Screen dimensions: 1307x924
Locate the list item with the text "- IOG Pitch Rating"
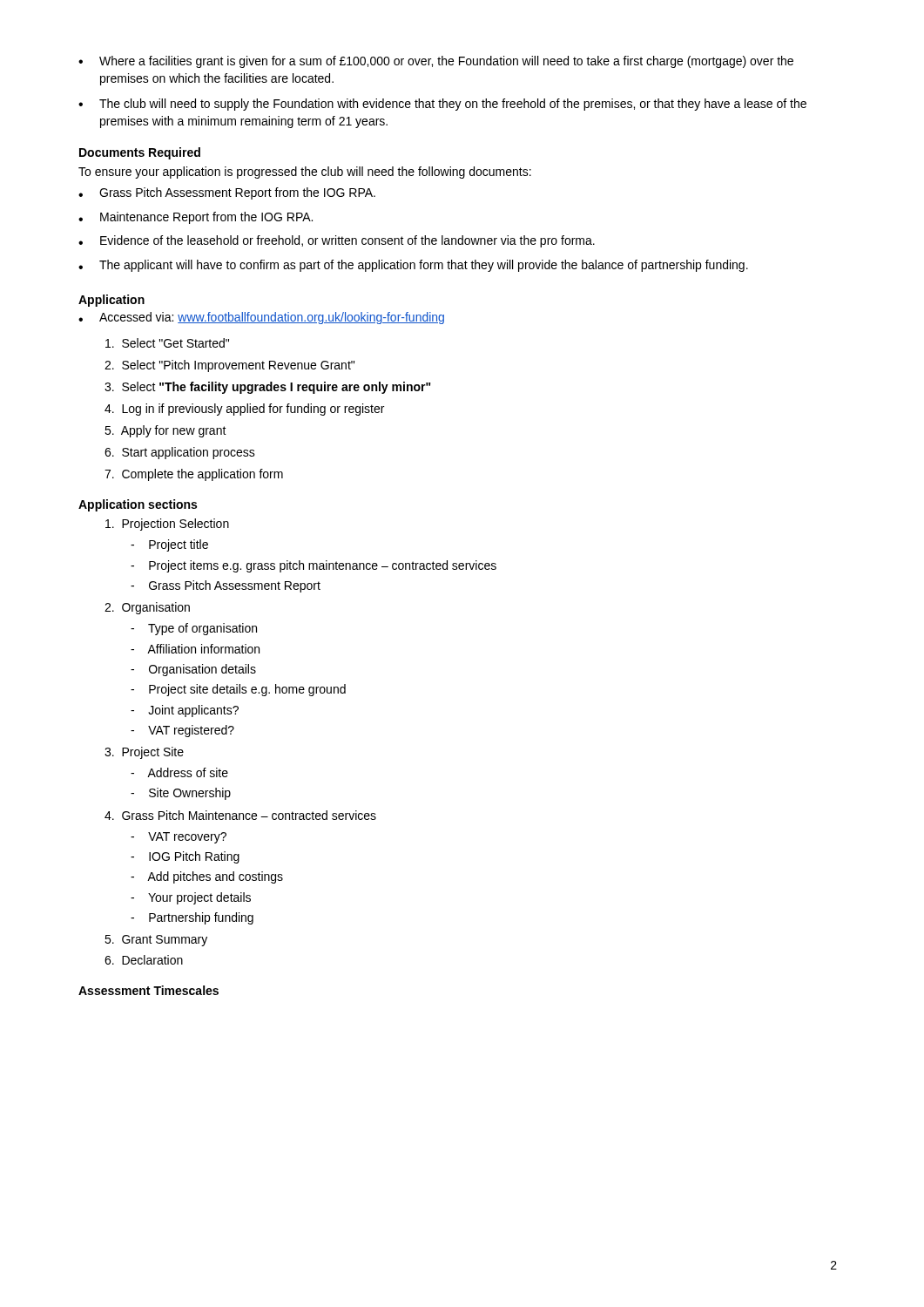coord(185,857)
